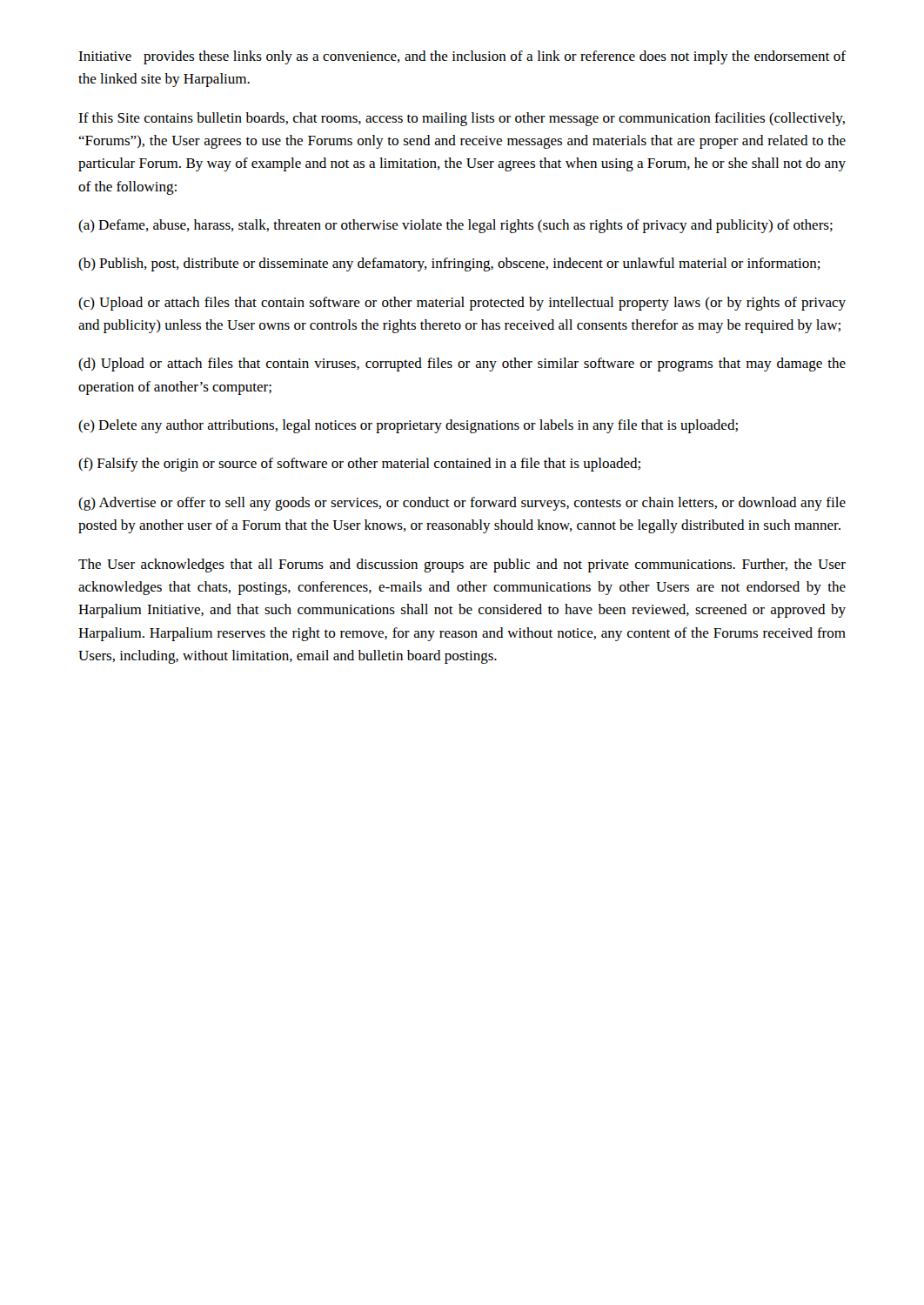Where is the passage that starts "Initiative provides these links only as a"?
This screenshot has width=924, height=1305.
click(x=462, y=68)
